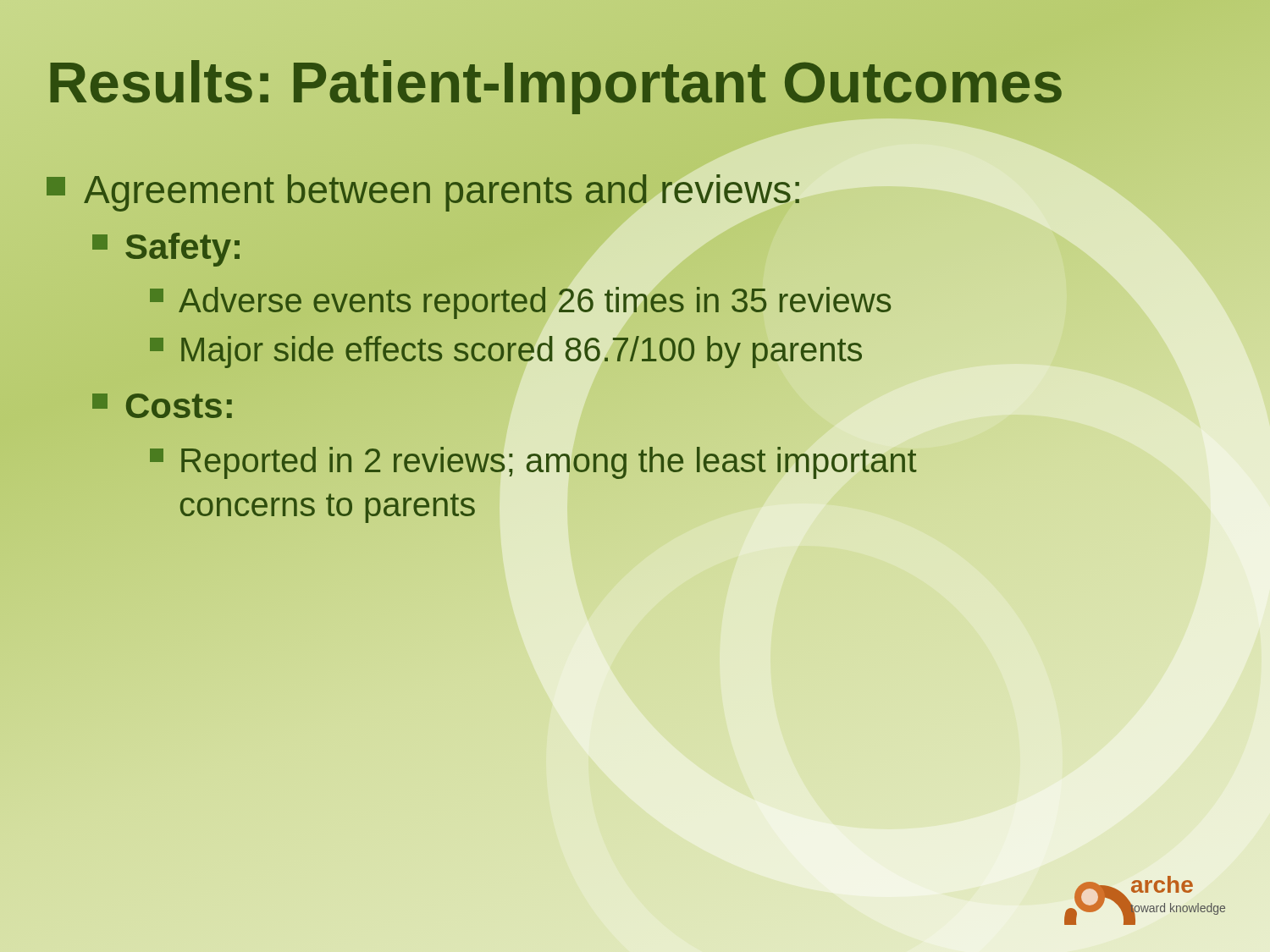
Task: Find the list item that says "Agreement between parents"
Action: pyautogui.click(x=482, y=352)
